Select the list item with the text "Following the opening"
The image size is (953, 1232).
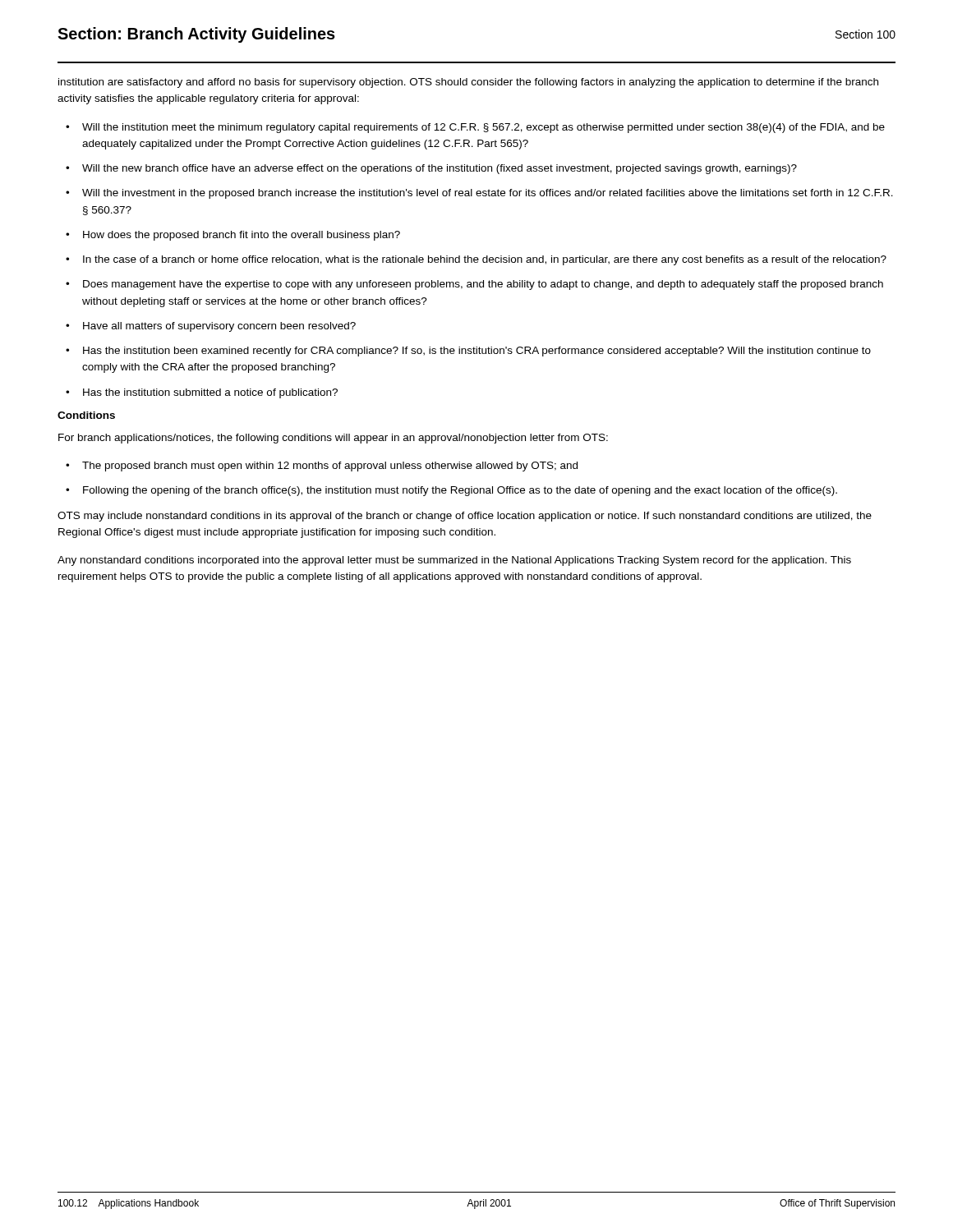[460, 490]
